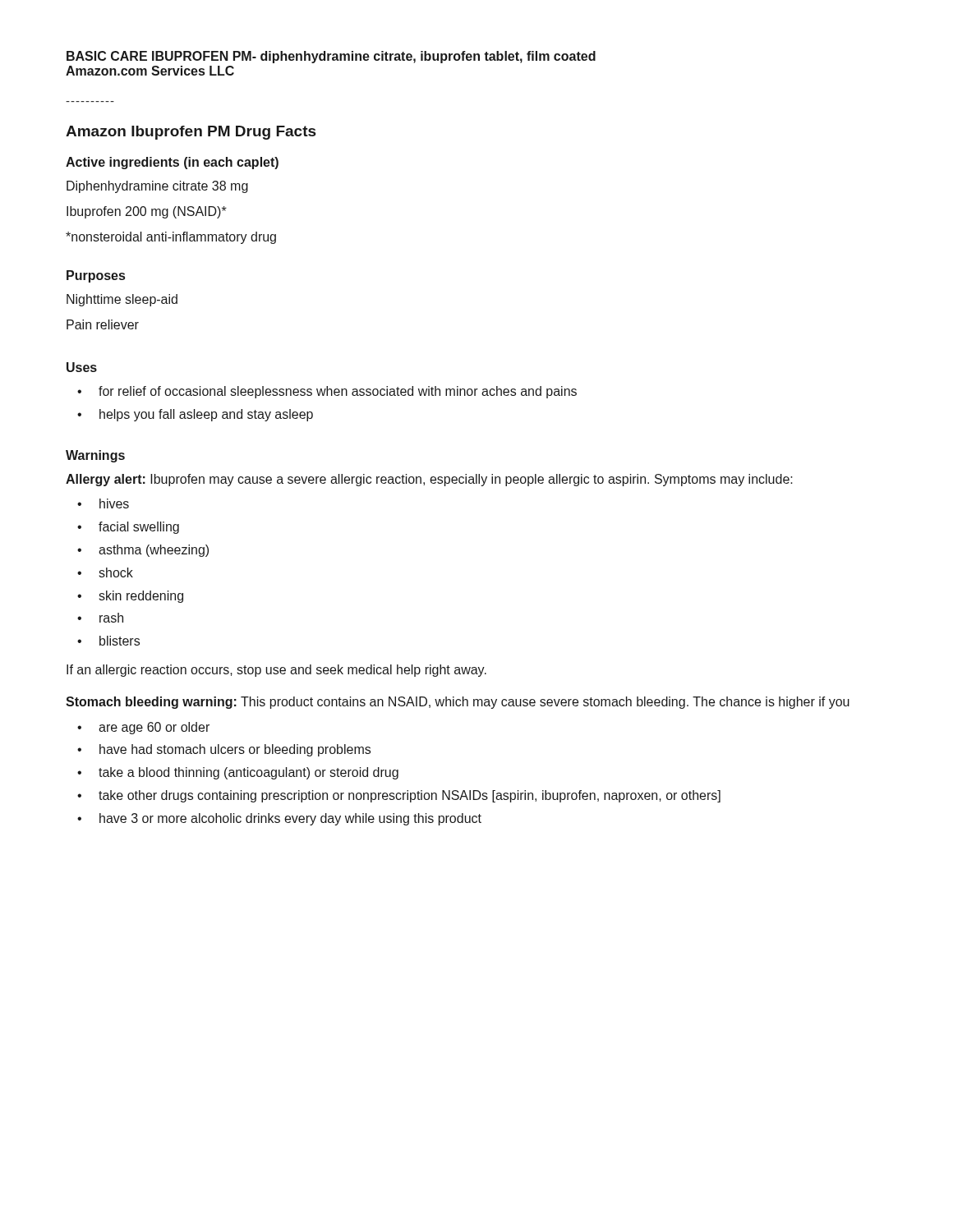Point to the block beginning "helps you fall asleep and stay"
The image size is (953, 1232).
point(206,414)
